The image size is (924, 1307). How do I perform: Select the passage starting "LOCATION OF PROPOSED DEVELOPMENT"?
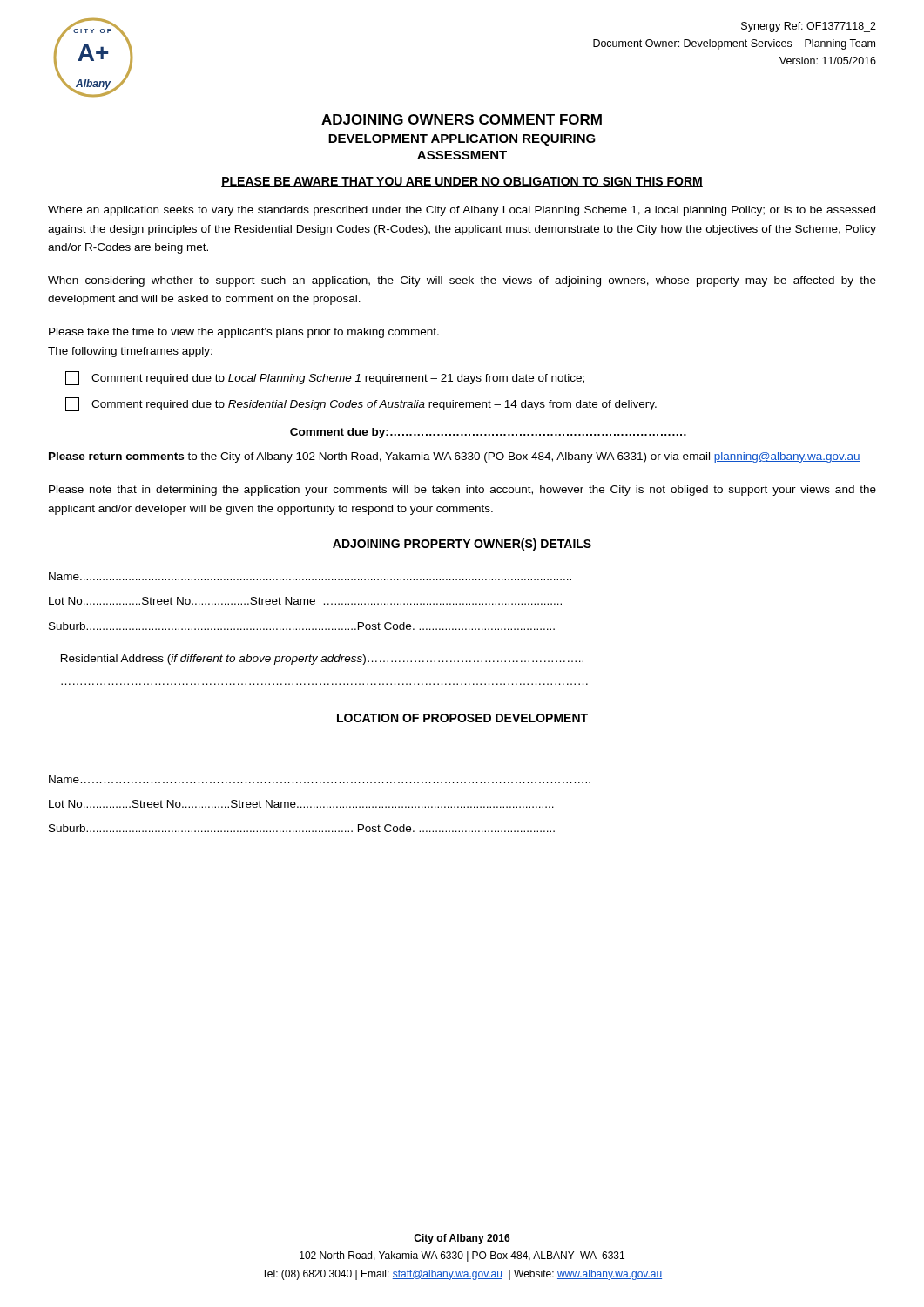click(x=462, y=718)
